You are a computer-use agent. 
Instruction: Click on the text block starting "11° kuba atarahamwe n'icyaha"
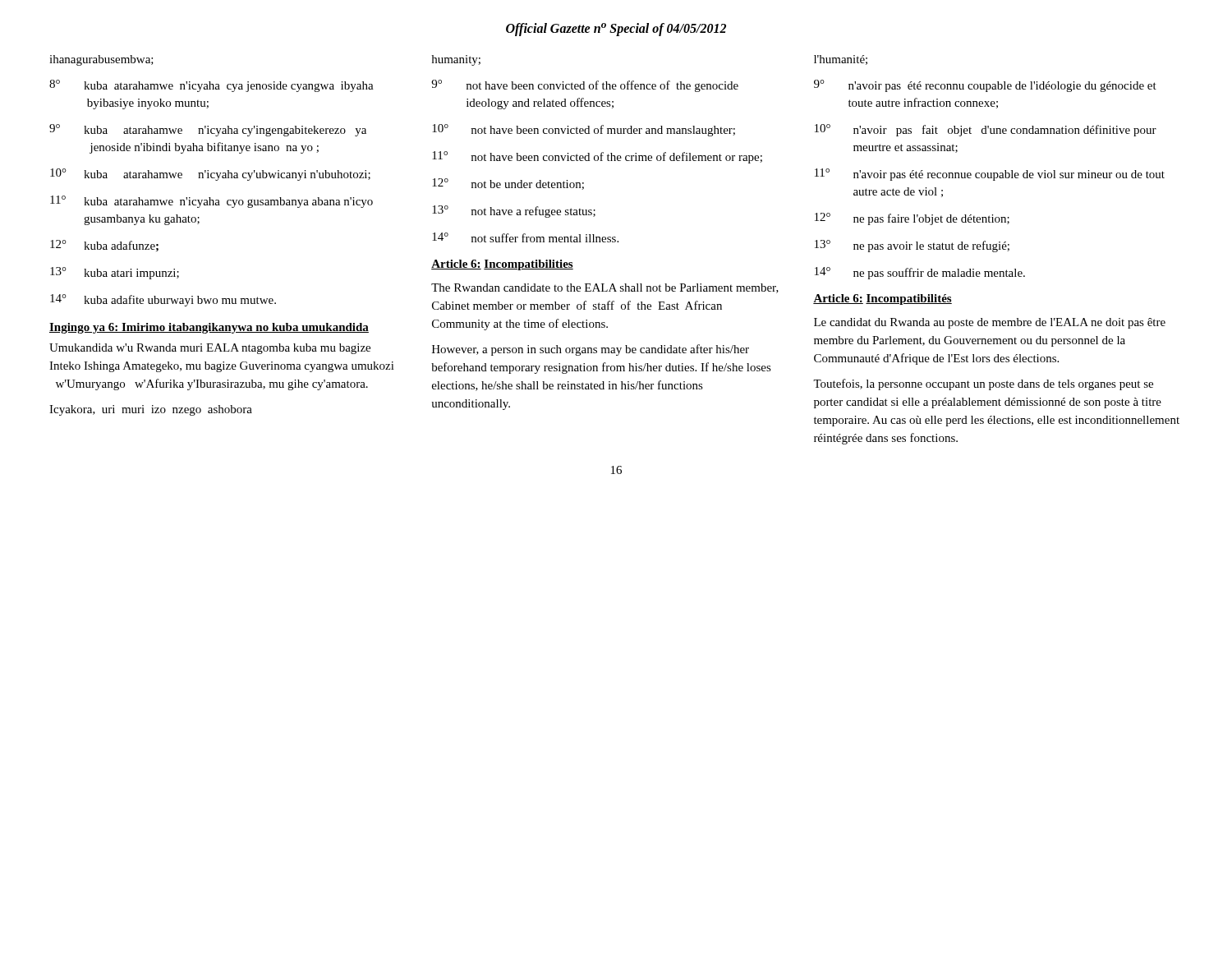point(226,210)
